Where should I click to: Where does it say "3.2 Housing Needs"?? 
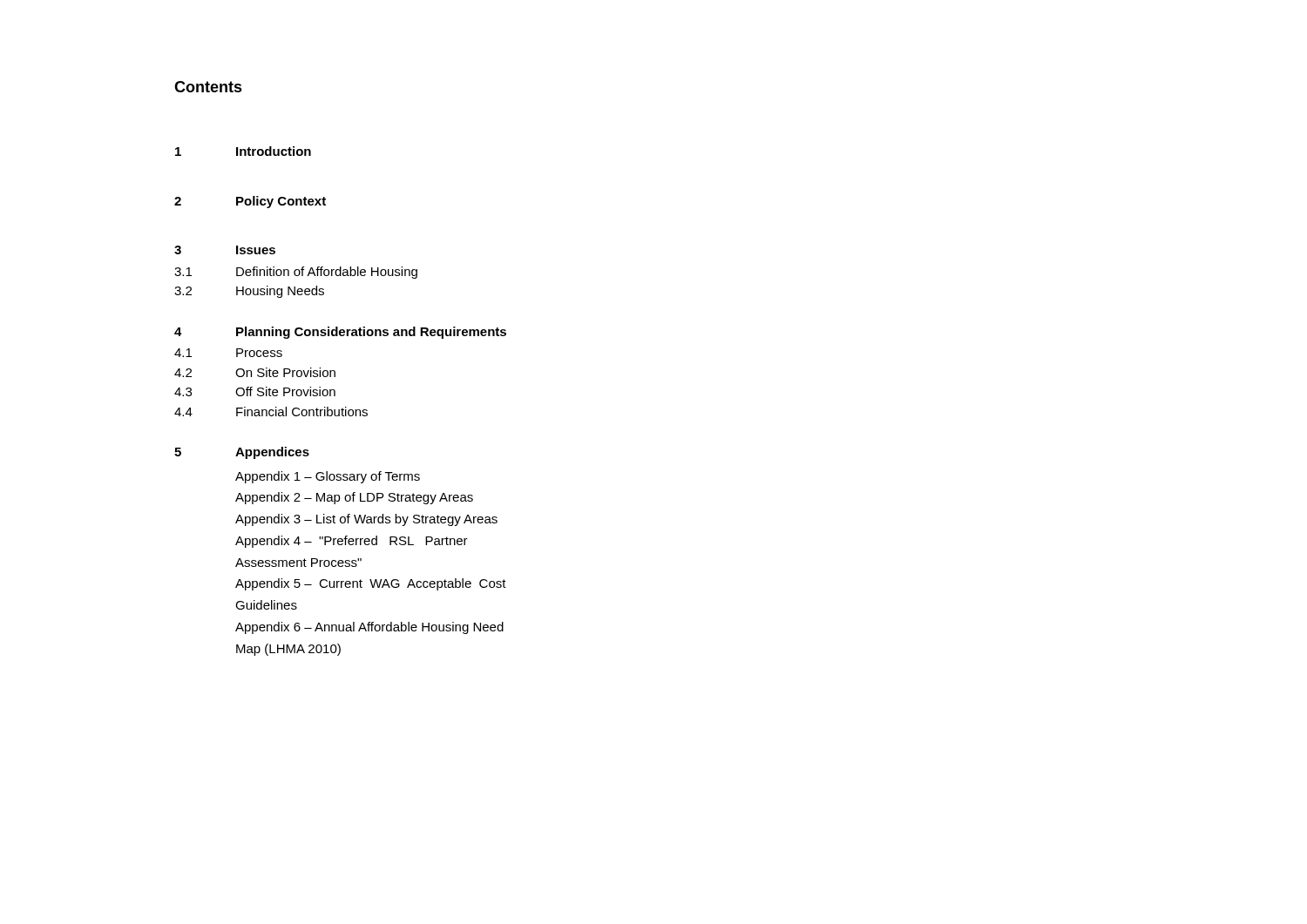click(x=249, y=291)
